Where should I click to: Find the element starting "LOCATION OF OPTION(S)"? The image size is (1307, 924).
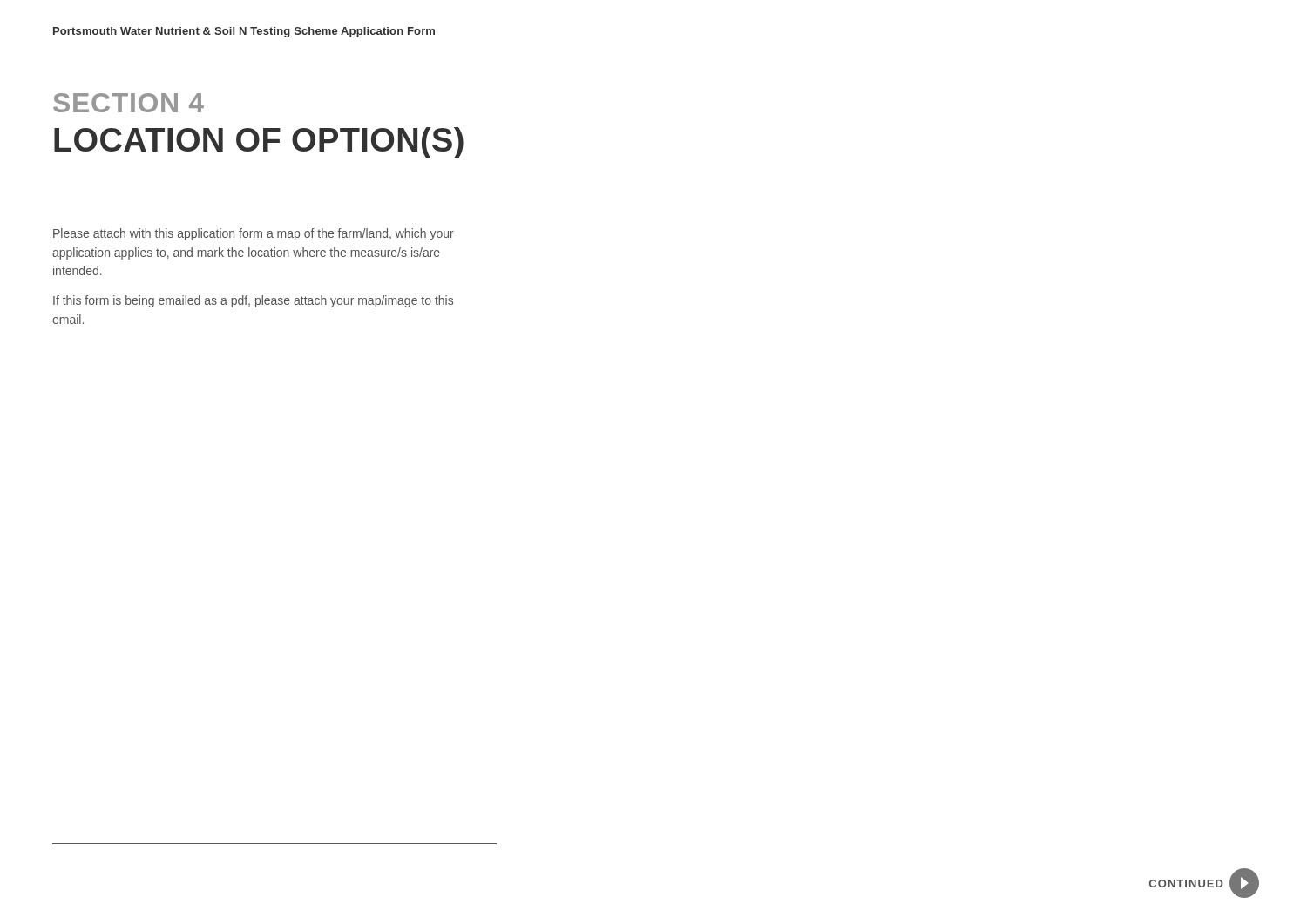(x=259, y=140)
